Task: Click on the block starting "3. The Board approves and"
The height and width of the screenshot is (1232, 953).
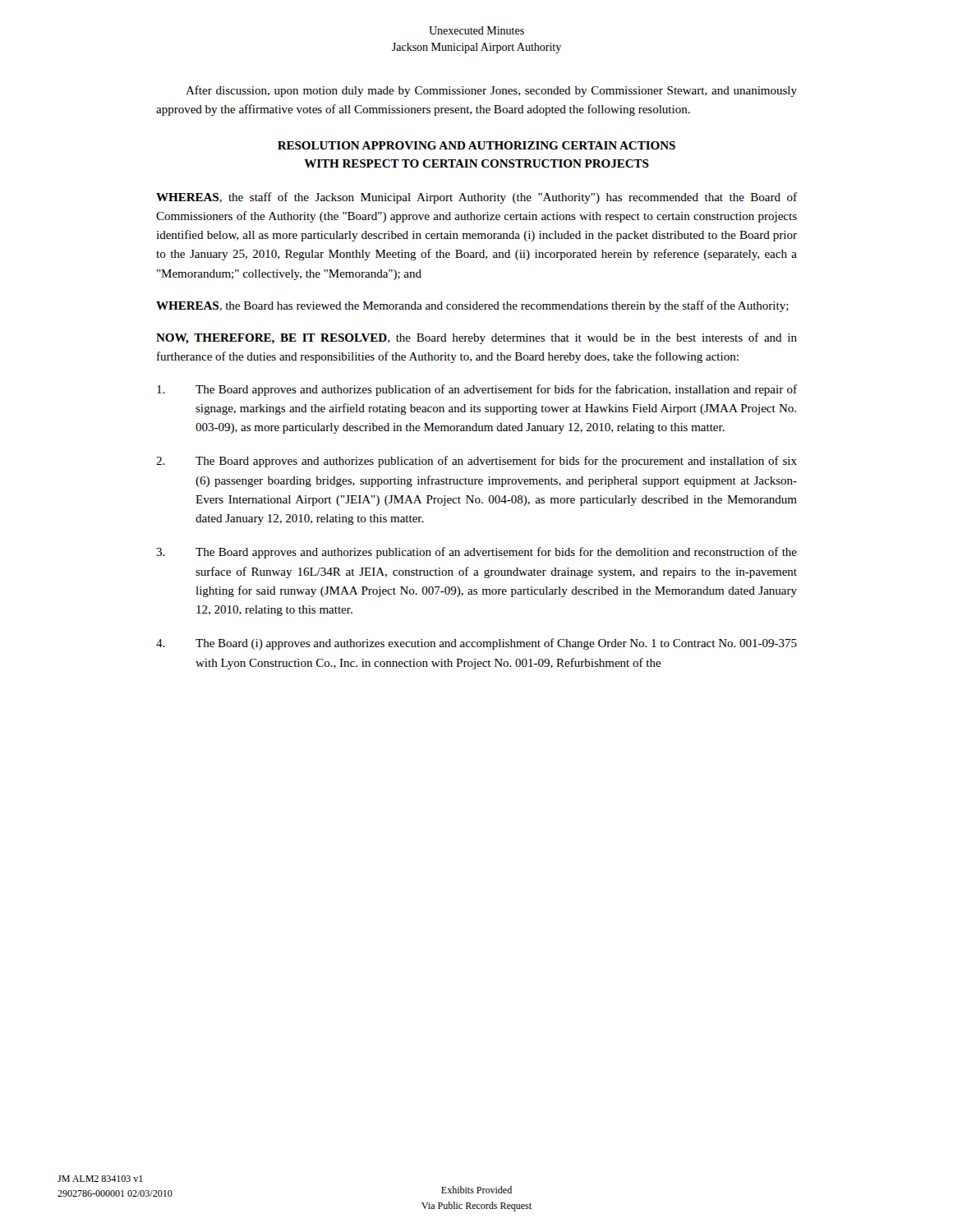Action: (476, 582)
